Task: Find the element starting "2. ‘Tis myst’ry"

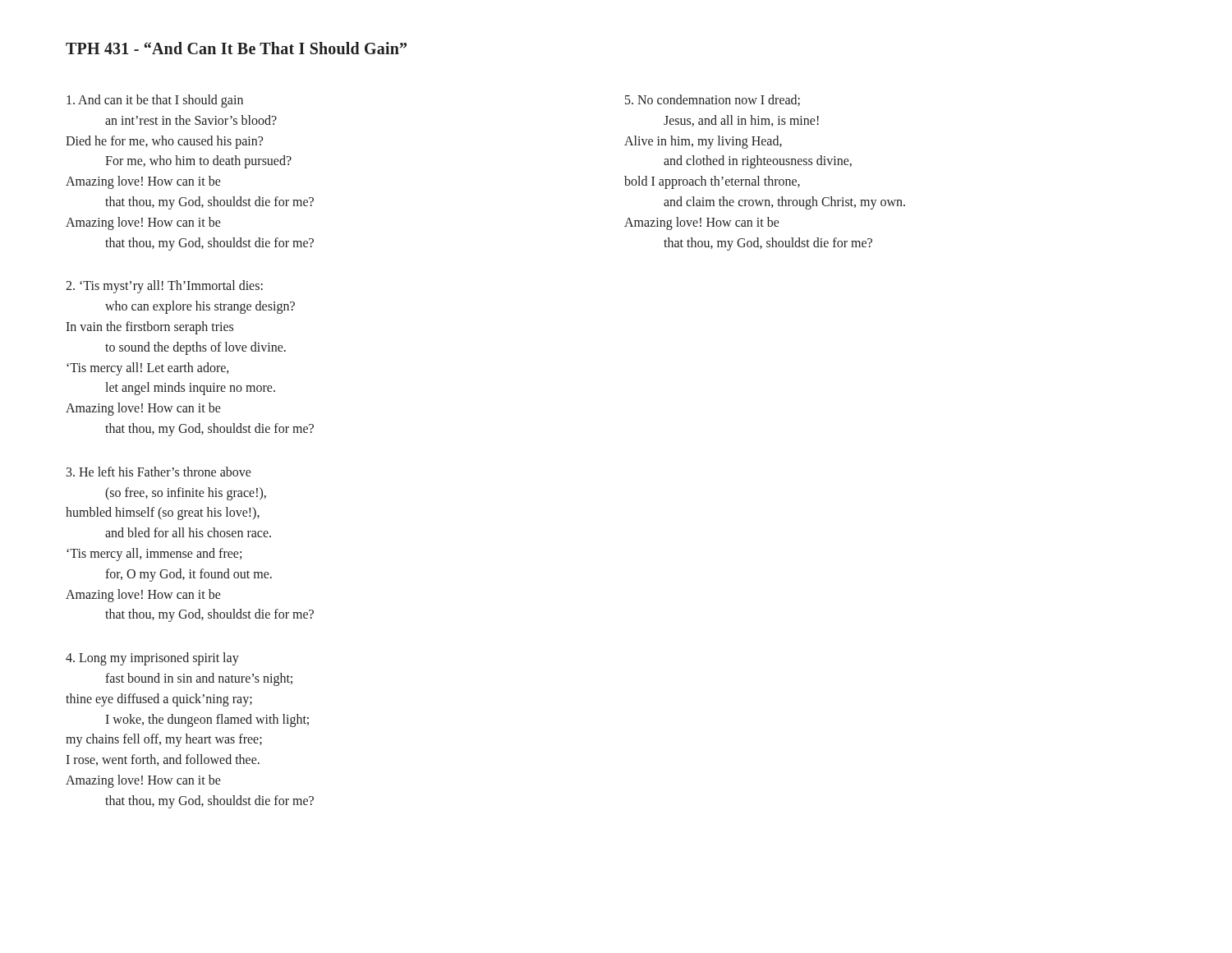Action: (x=164, y=287)
